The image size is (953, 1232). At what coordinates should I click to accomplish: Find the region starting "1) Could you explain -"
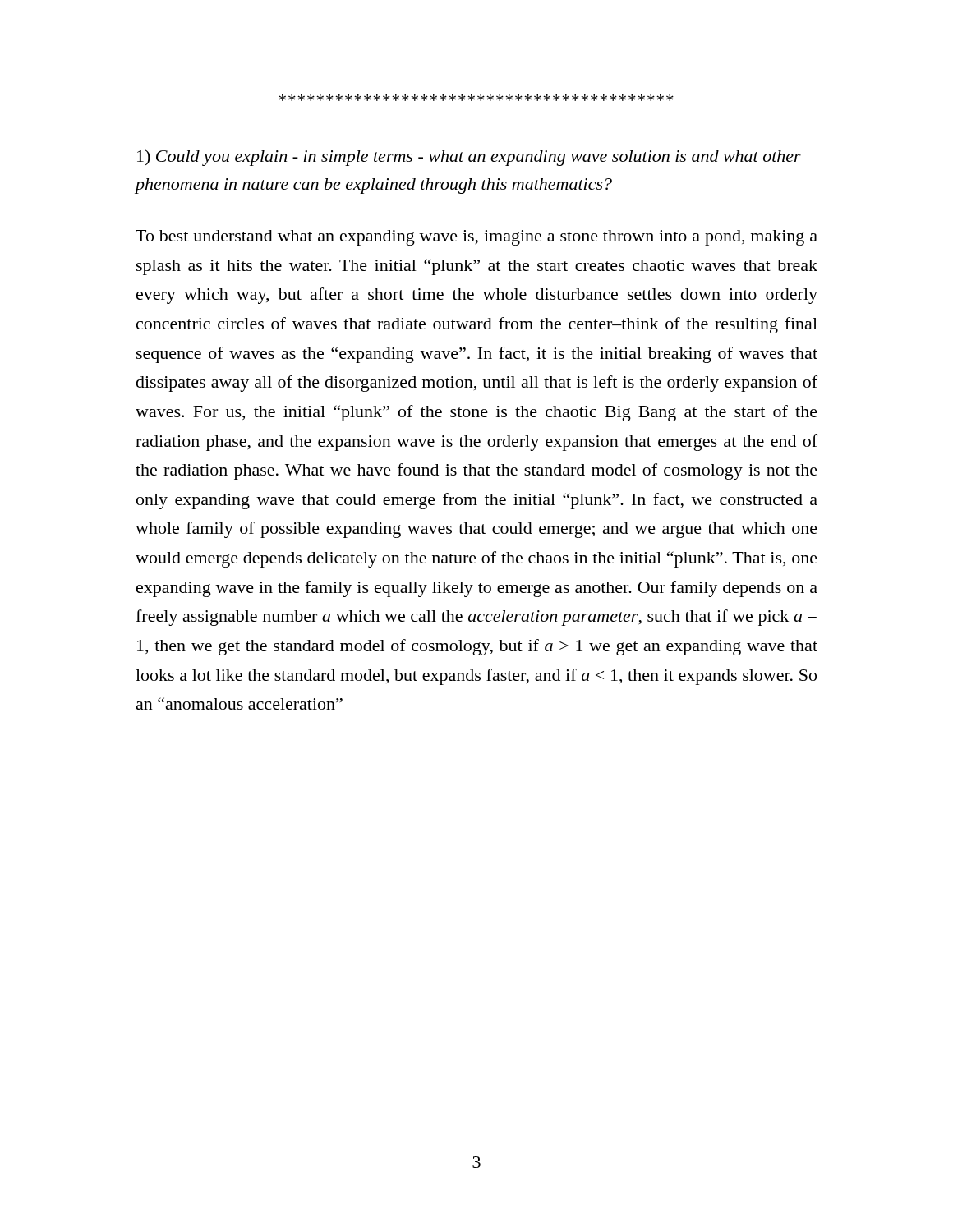coord(468,170)
